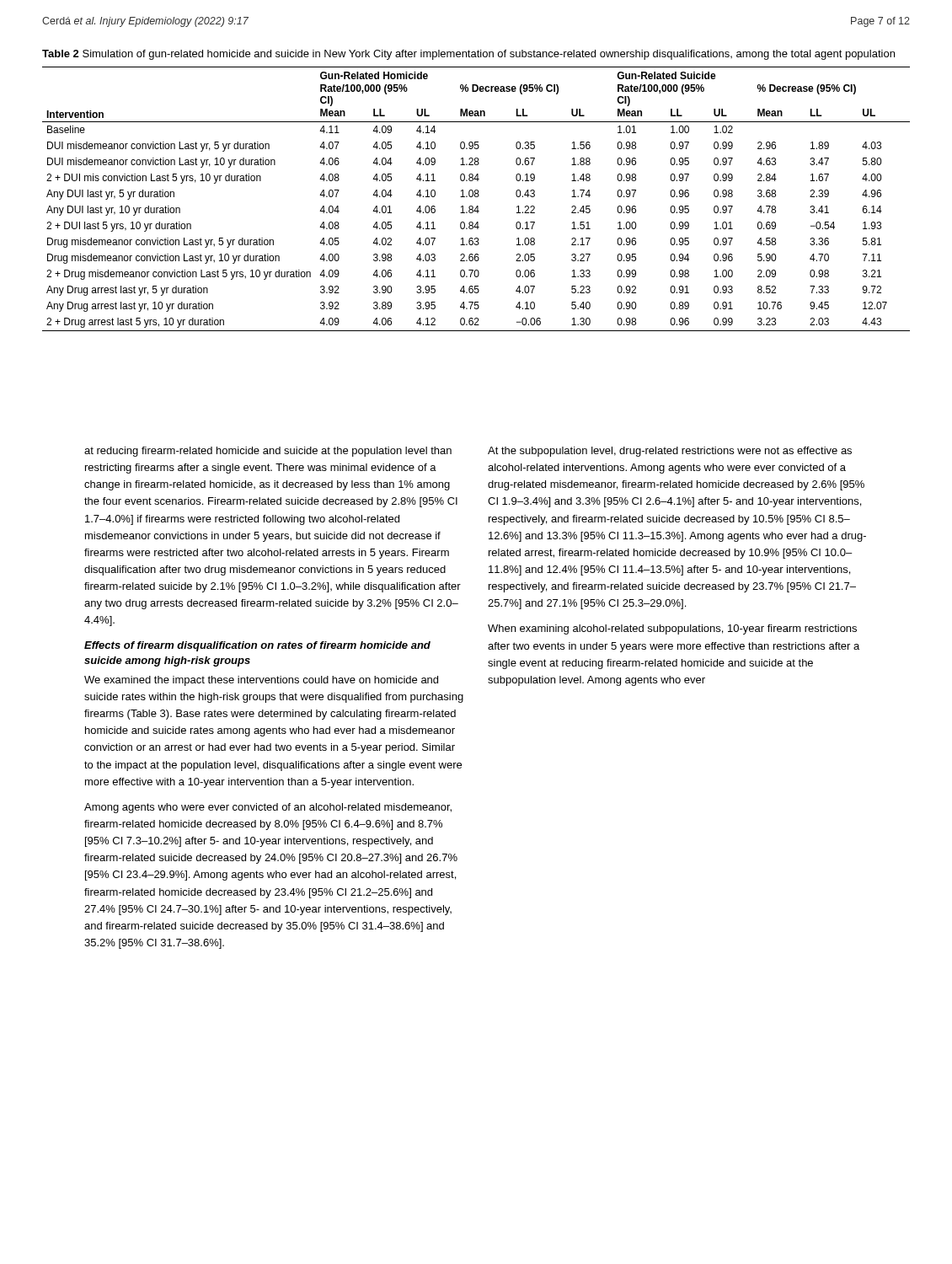Locate the text block that reads "When examining alcohol-related subpopulations, 10-year"
This screenshot has width=952, height=1264.
coord(674,654)
